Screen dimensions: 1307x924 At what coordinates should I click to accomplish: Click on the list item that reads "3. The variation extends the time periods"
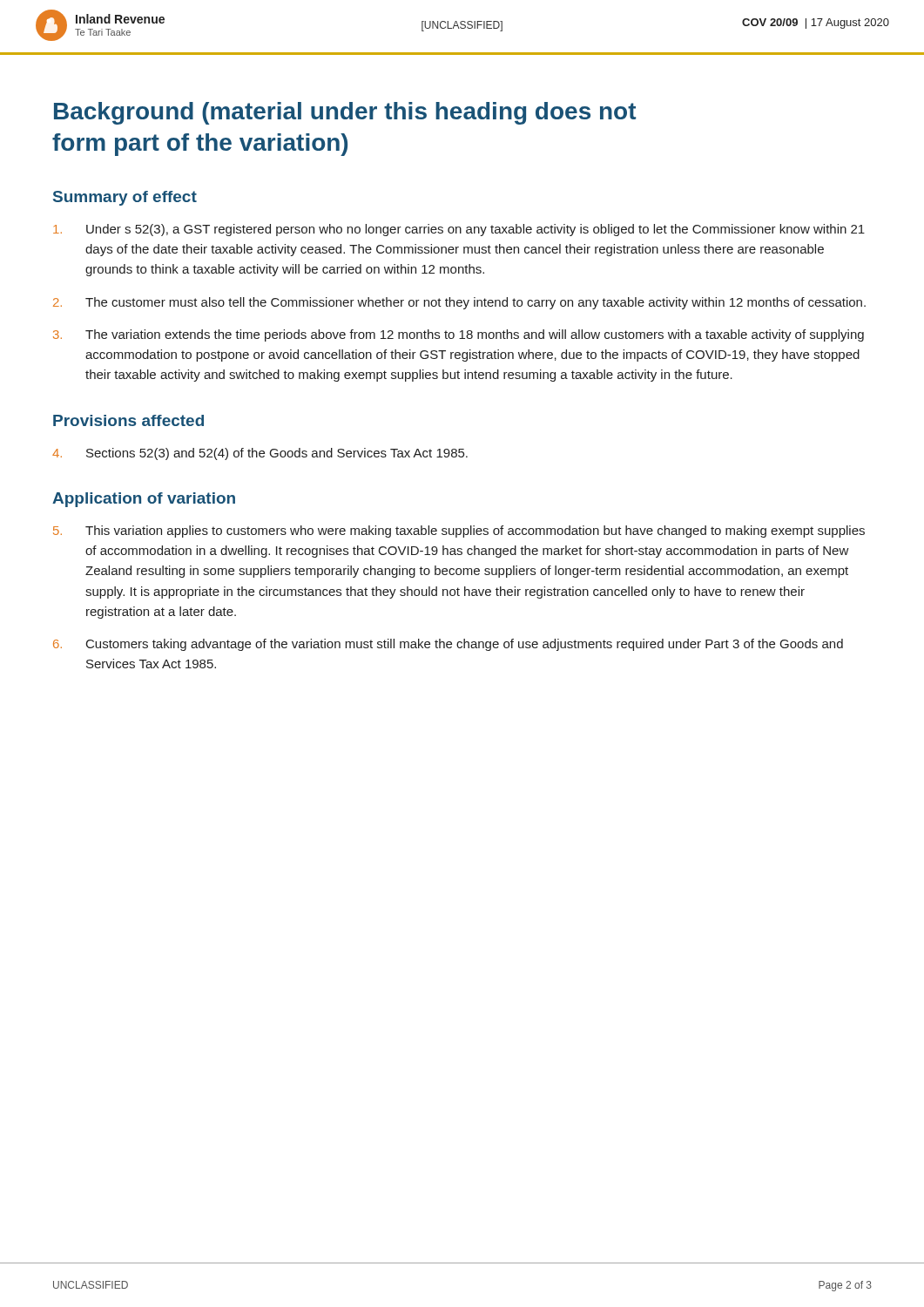pos(462,354)
